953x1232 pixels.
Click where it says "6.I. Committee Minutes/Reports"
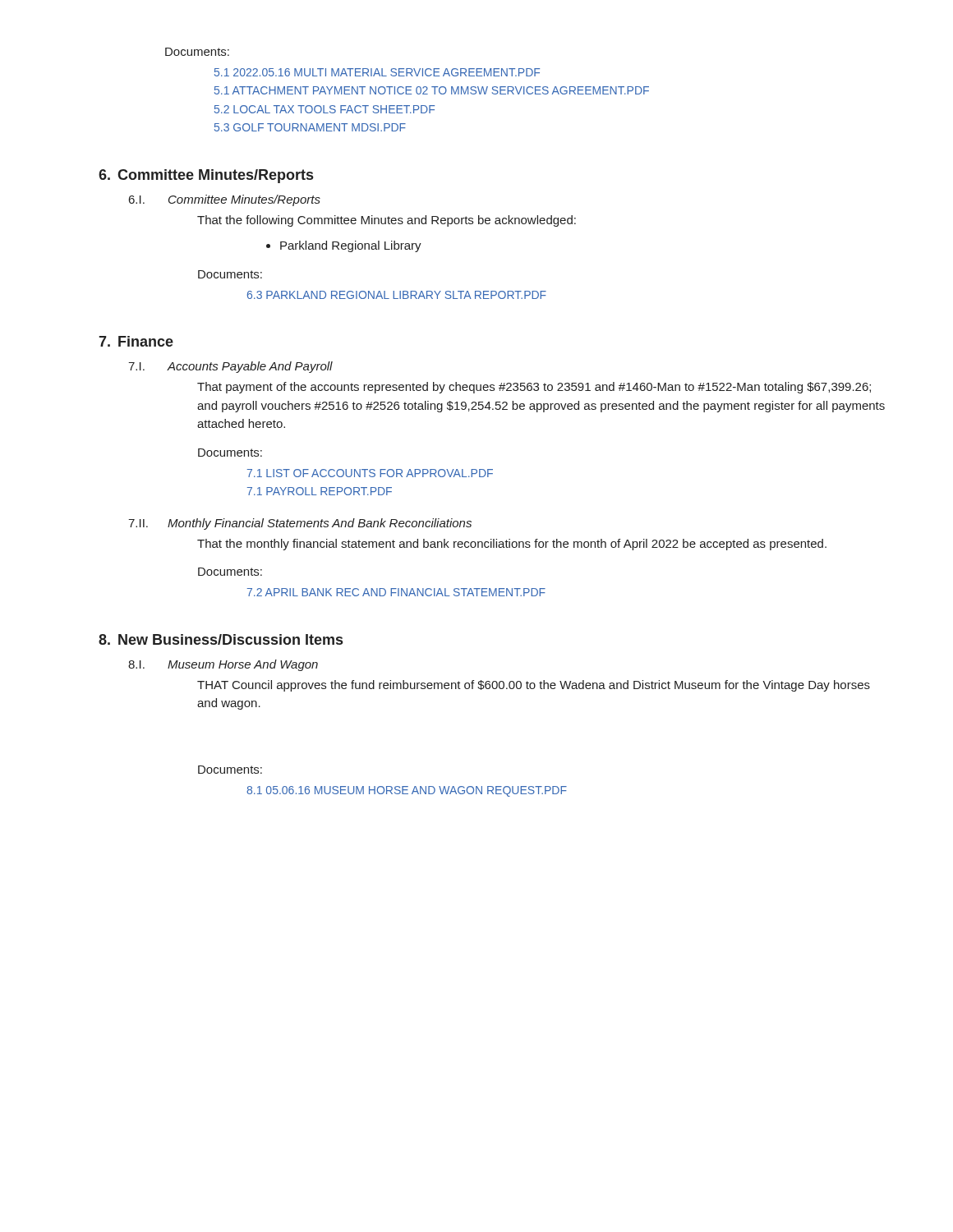coord(224,199)
